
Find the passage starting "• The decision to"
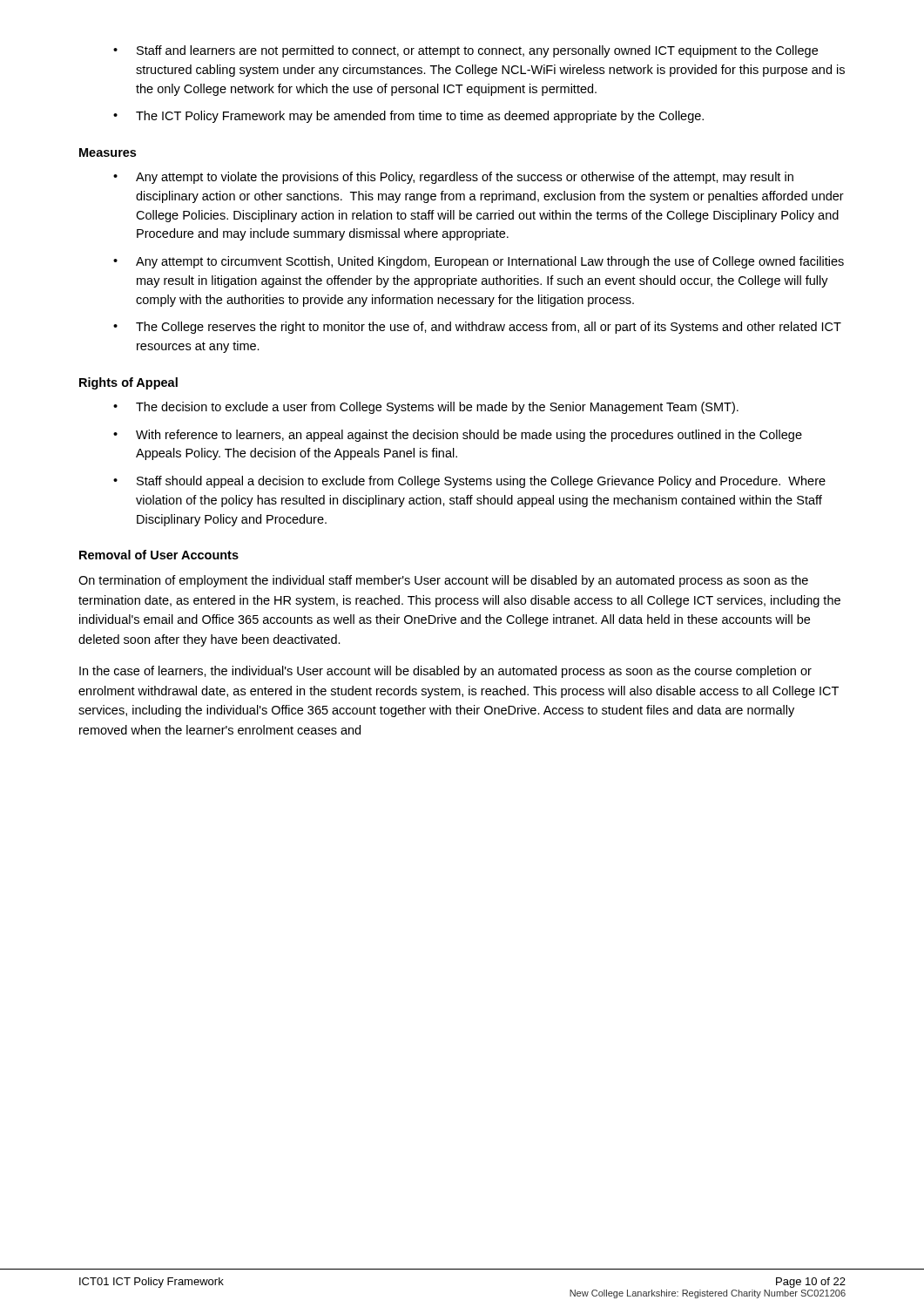479,407
